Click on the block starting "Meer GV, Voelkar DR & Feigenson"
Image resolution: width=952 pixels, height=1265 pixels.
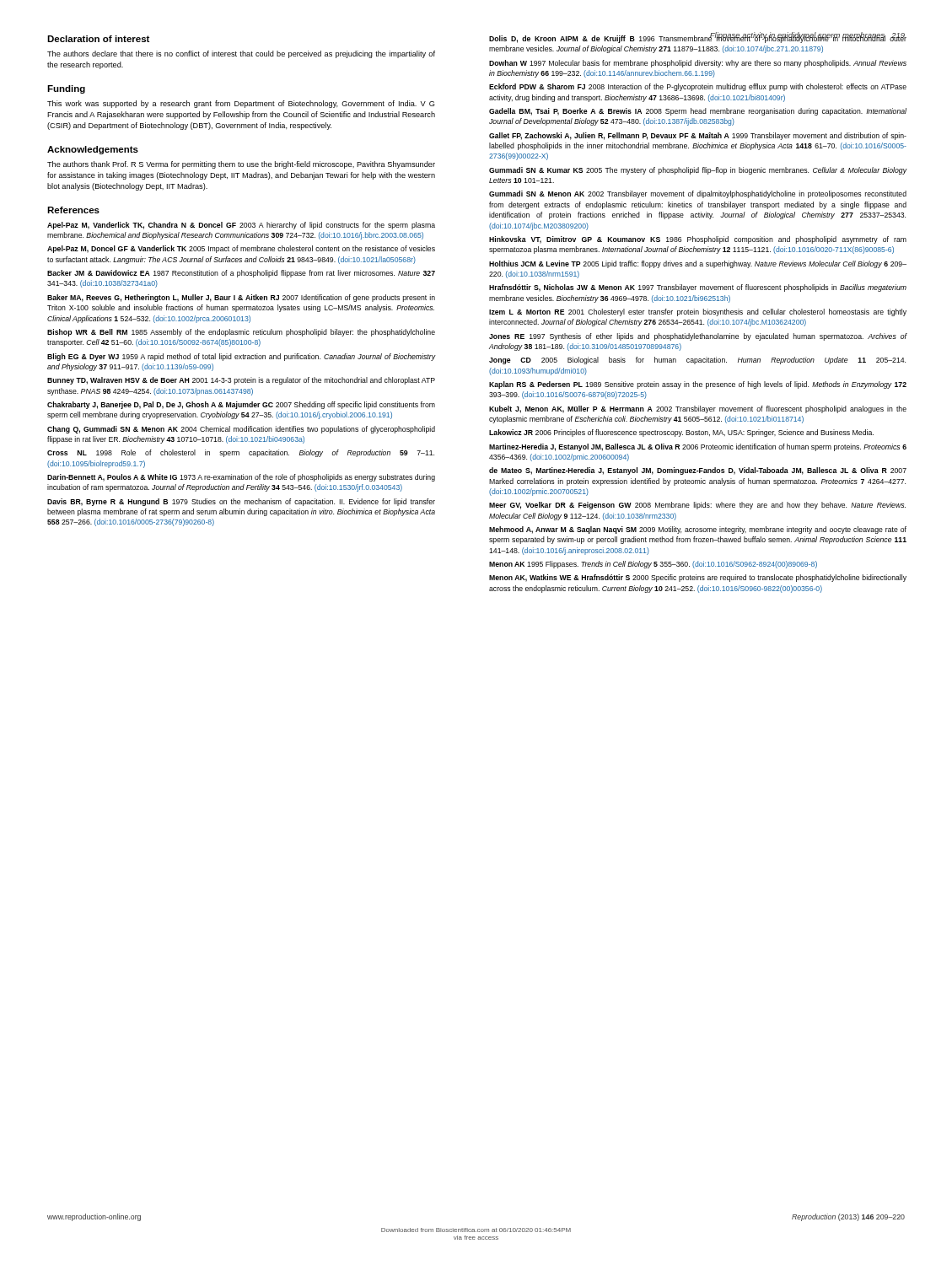(x=698, y=511)
